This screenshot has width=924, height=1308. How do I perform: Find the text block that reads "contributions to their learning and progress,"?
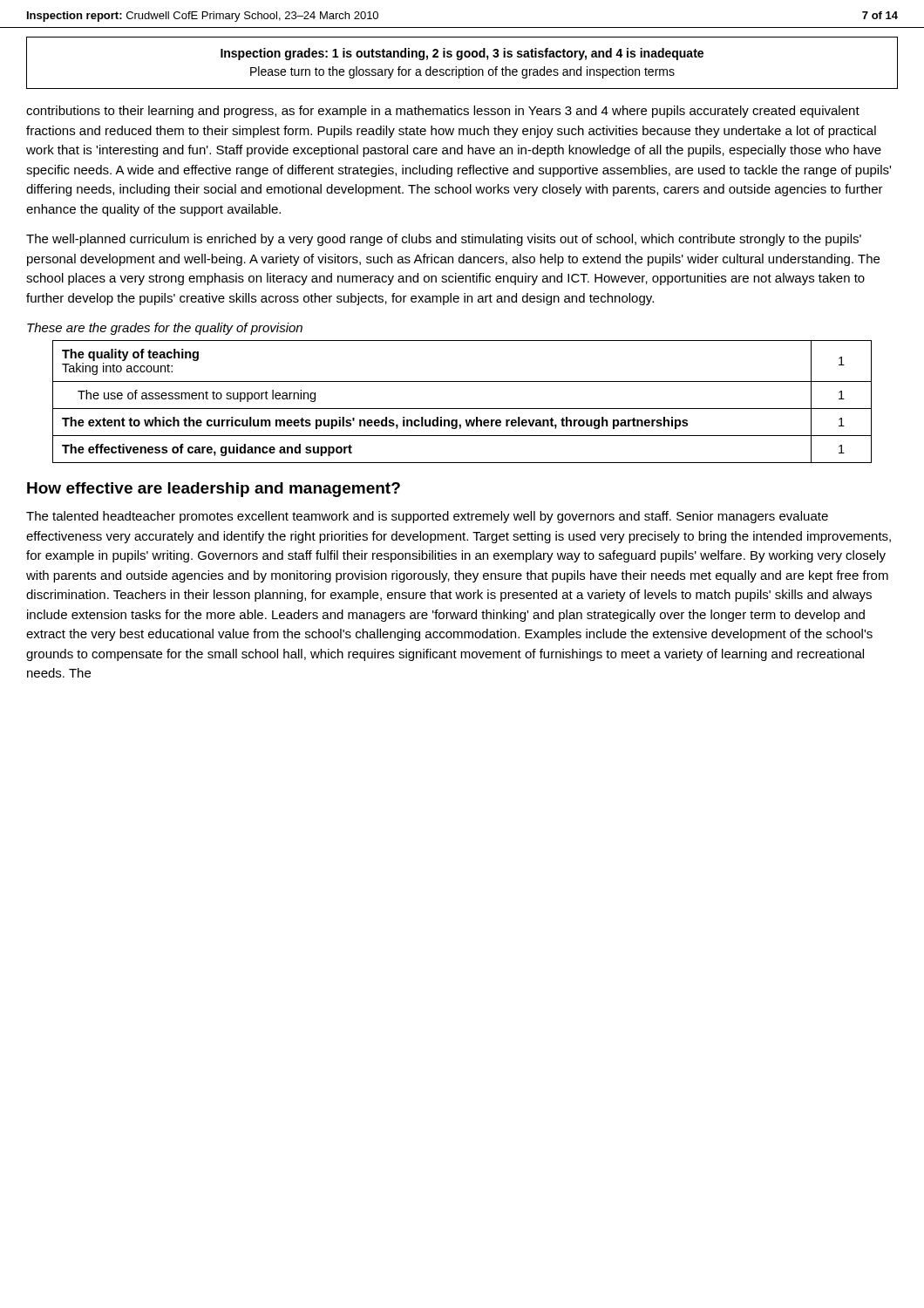pos(459,159)
